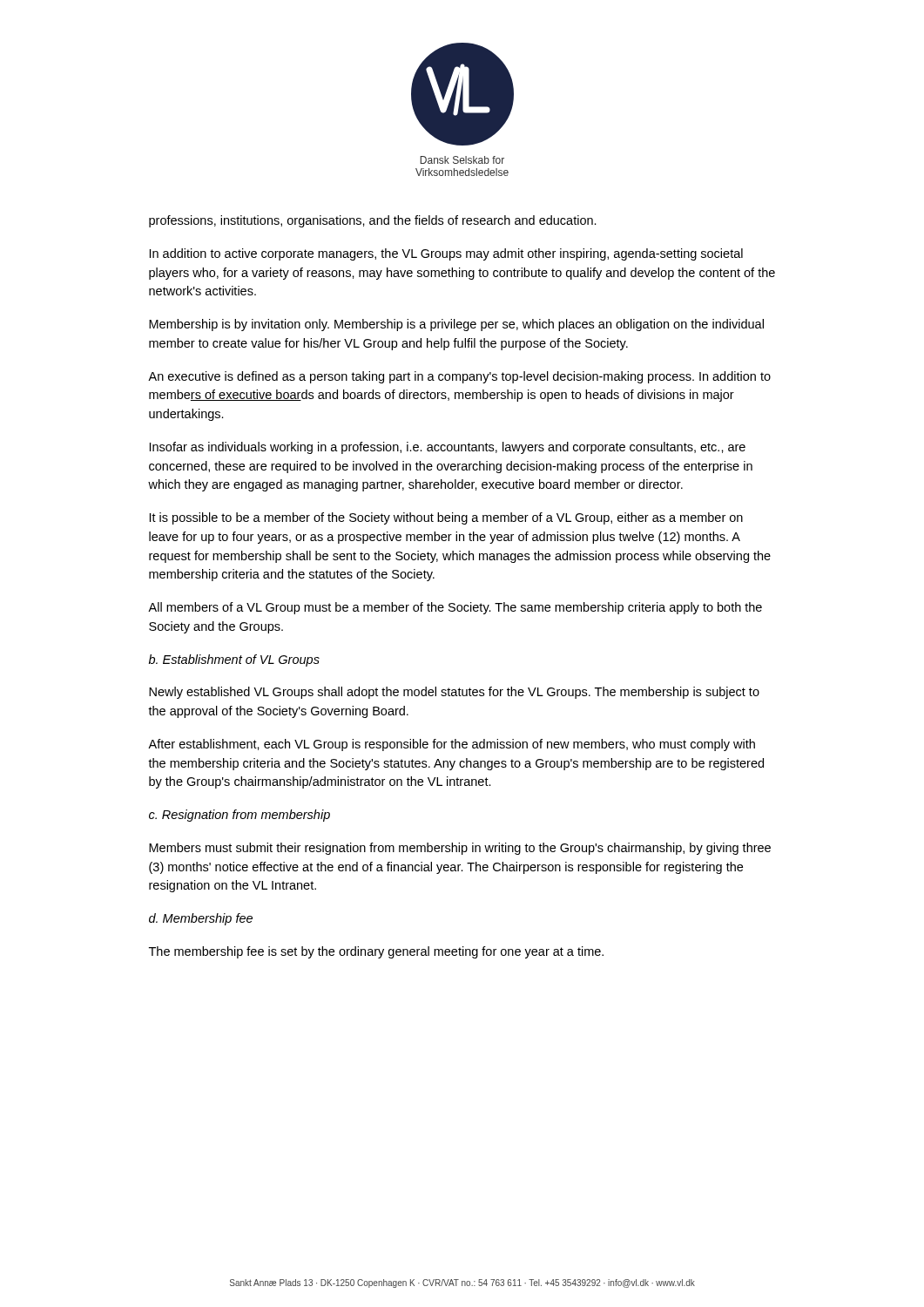Image resolution: width=924 pixels, height=1307 pixels.
Task: Locate the text block that says "The membership fee"
Action: (462, 952)
